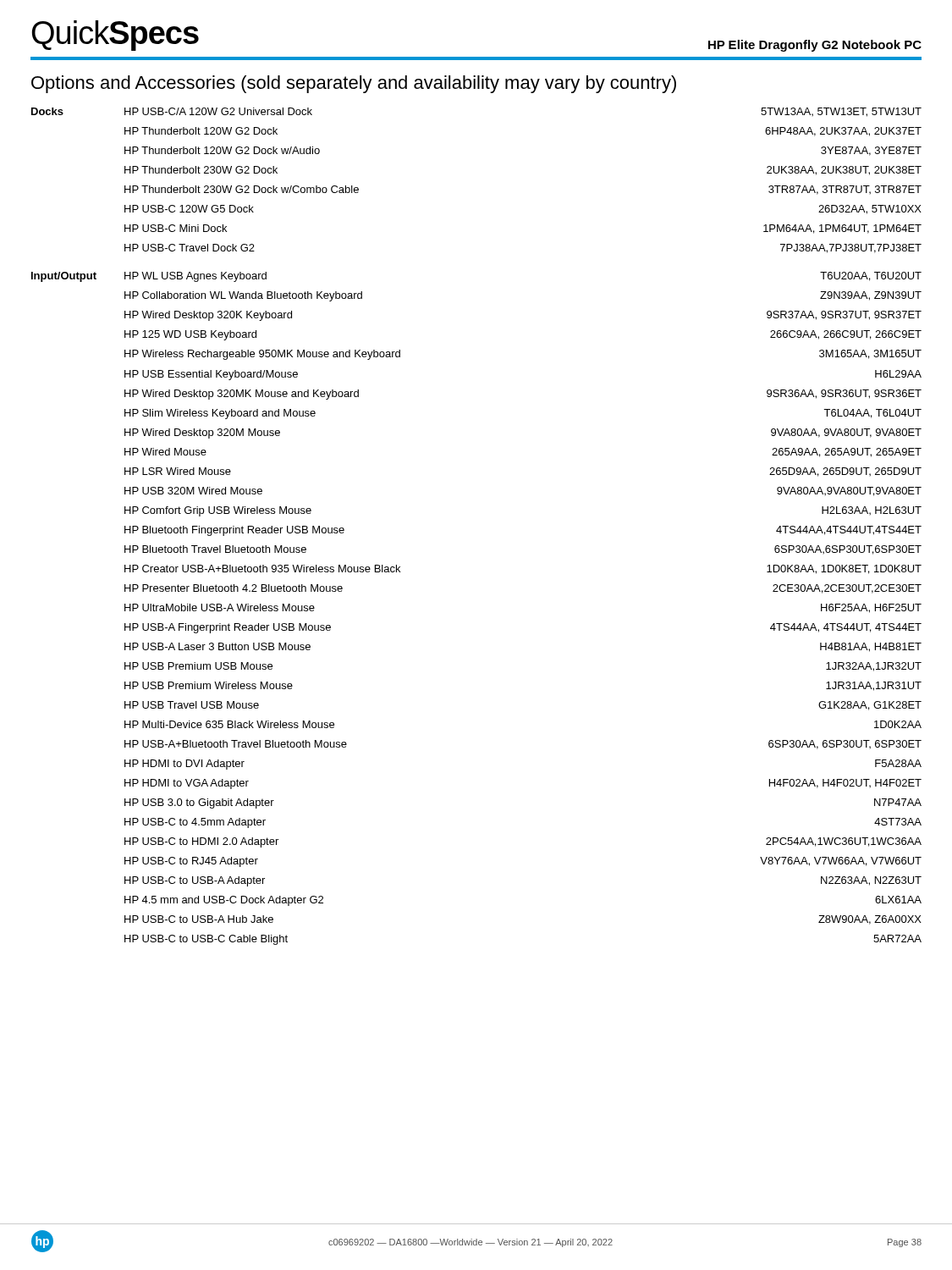Viewport: 952px width, 1270px height.
Task: Click on the region starting "HP Wired Desktop 320K Keyboard 9SR37AA,"
Action: pos(209,315)
